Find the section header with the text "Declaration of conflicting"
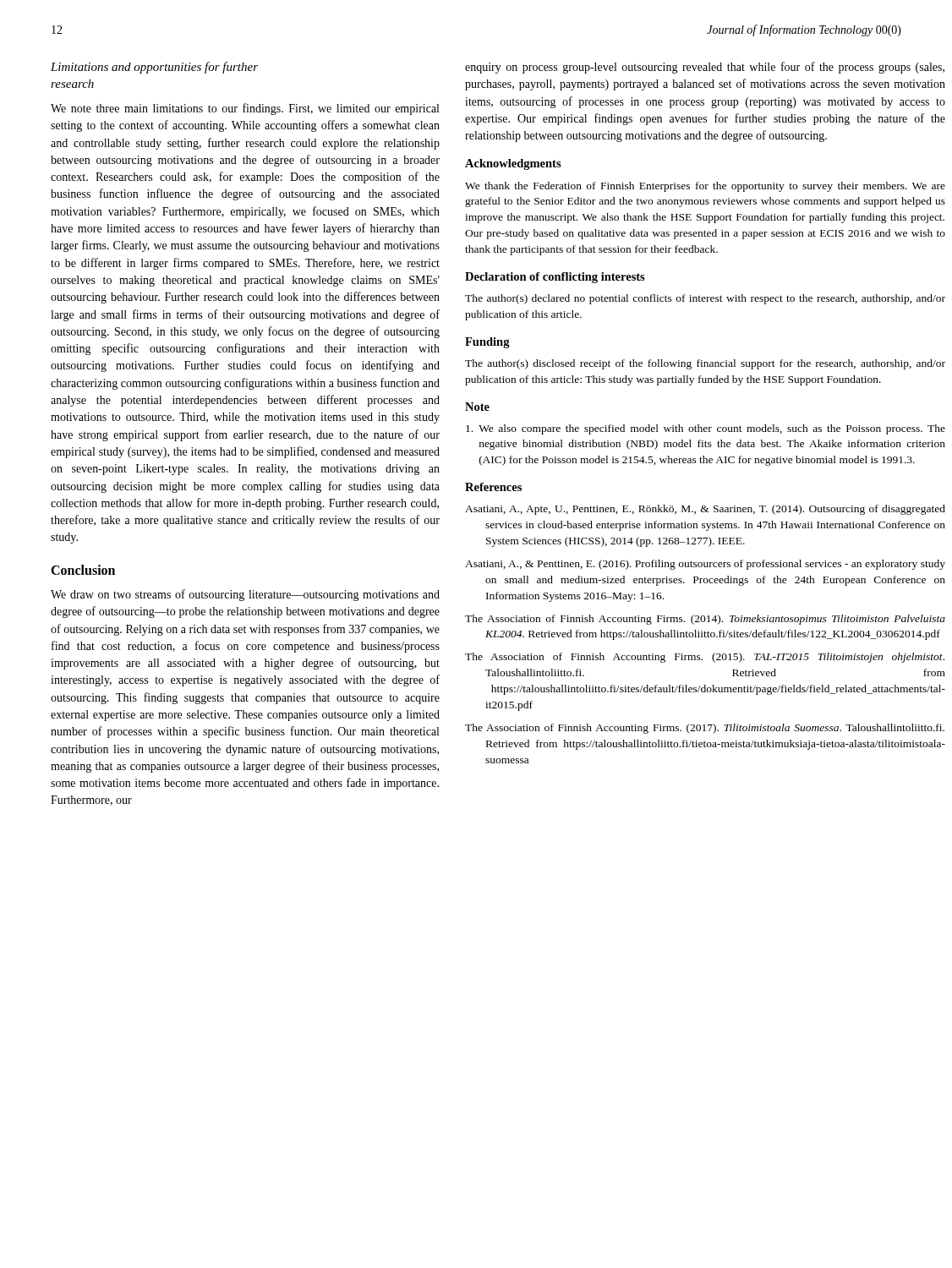 pyautogui.click(x=555, y=278)
